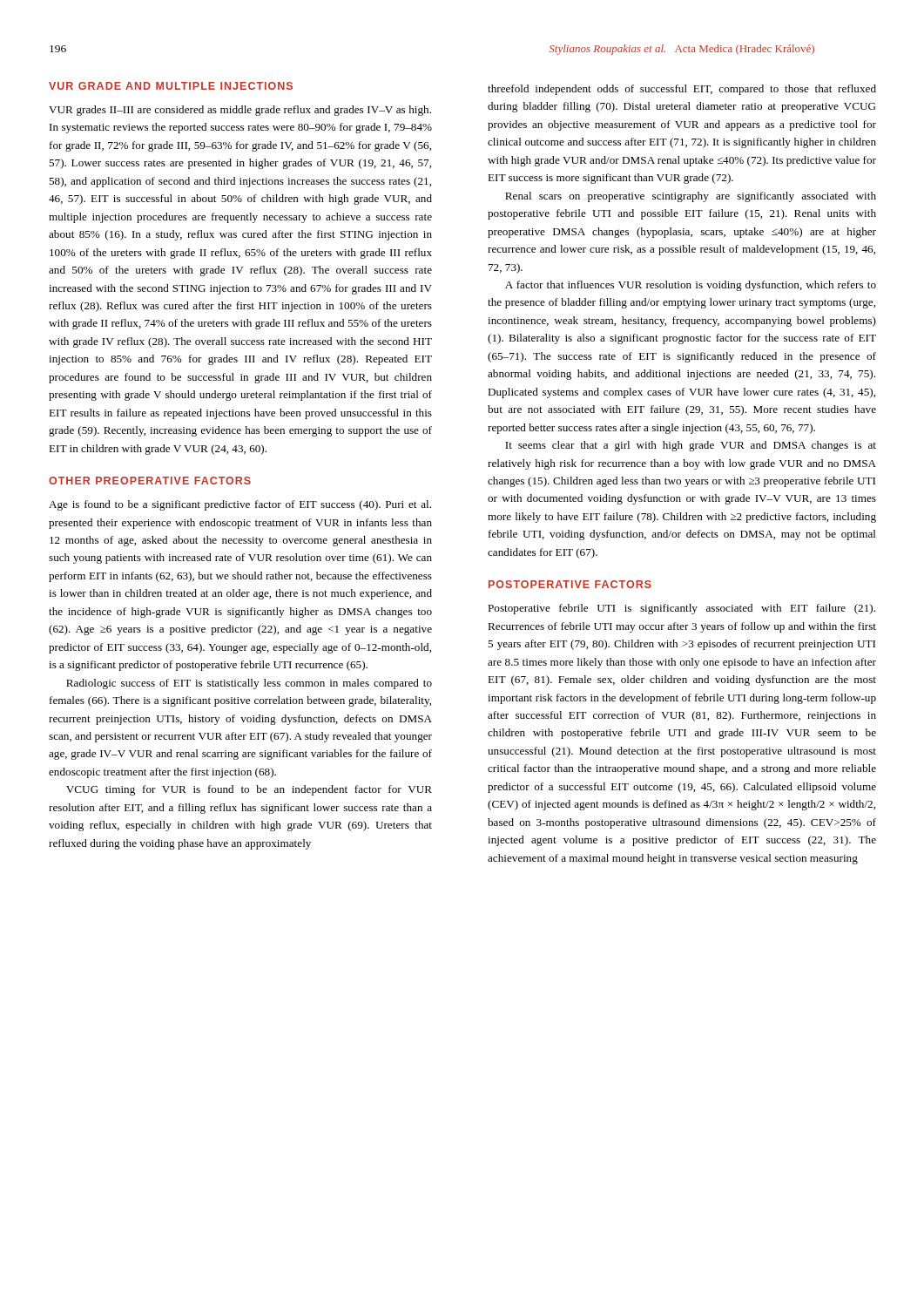
Task: Find the element starting "OTHER PREOPERATIVE FACTORS"
Action: click(150, 481)
